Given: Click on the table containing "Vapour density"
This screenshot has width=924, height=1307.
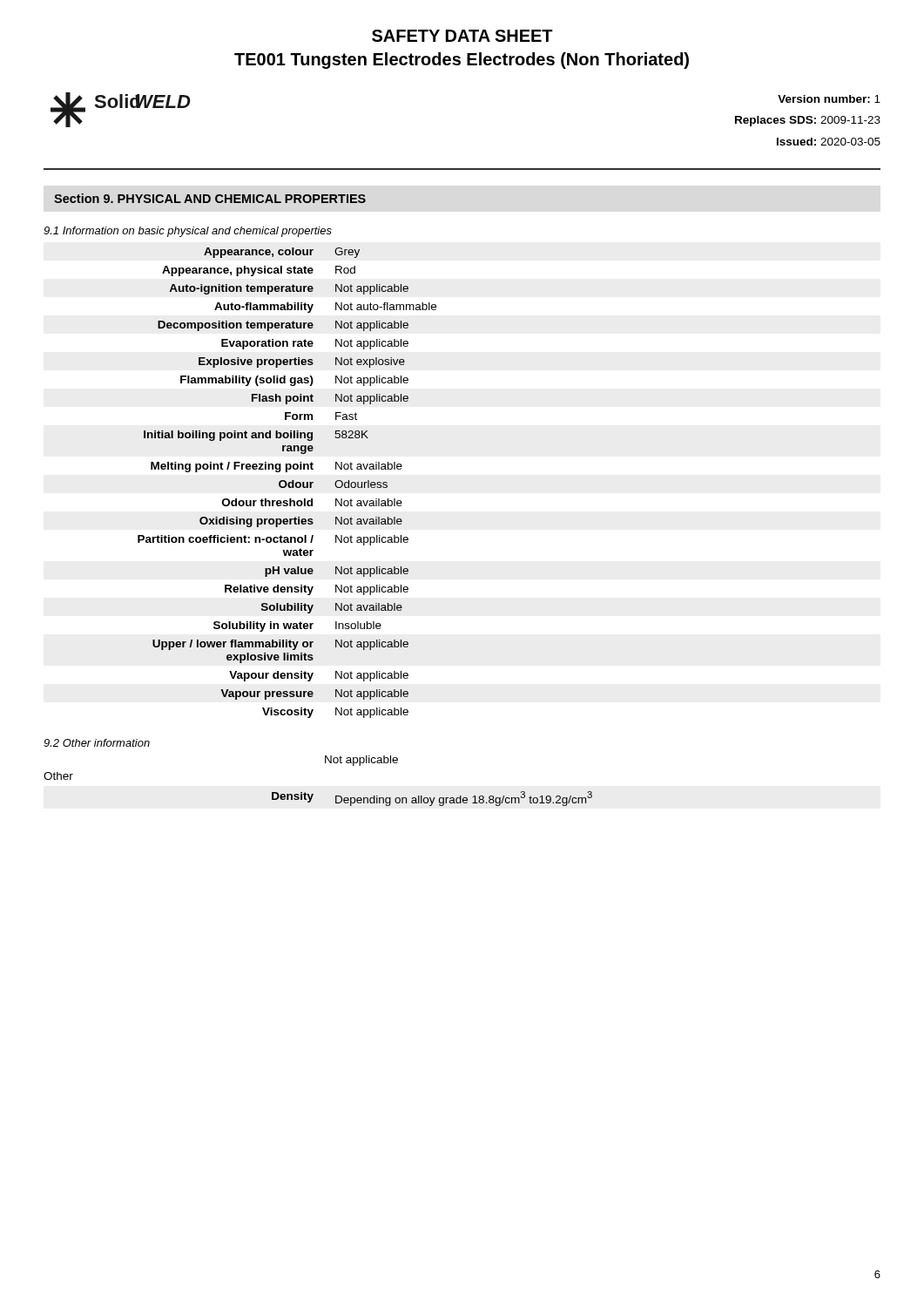Looking at the screenshot, I should 462,481.
